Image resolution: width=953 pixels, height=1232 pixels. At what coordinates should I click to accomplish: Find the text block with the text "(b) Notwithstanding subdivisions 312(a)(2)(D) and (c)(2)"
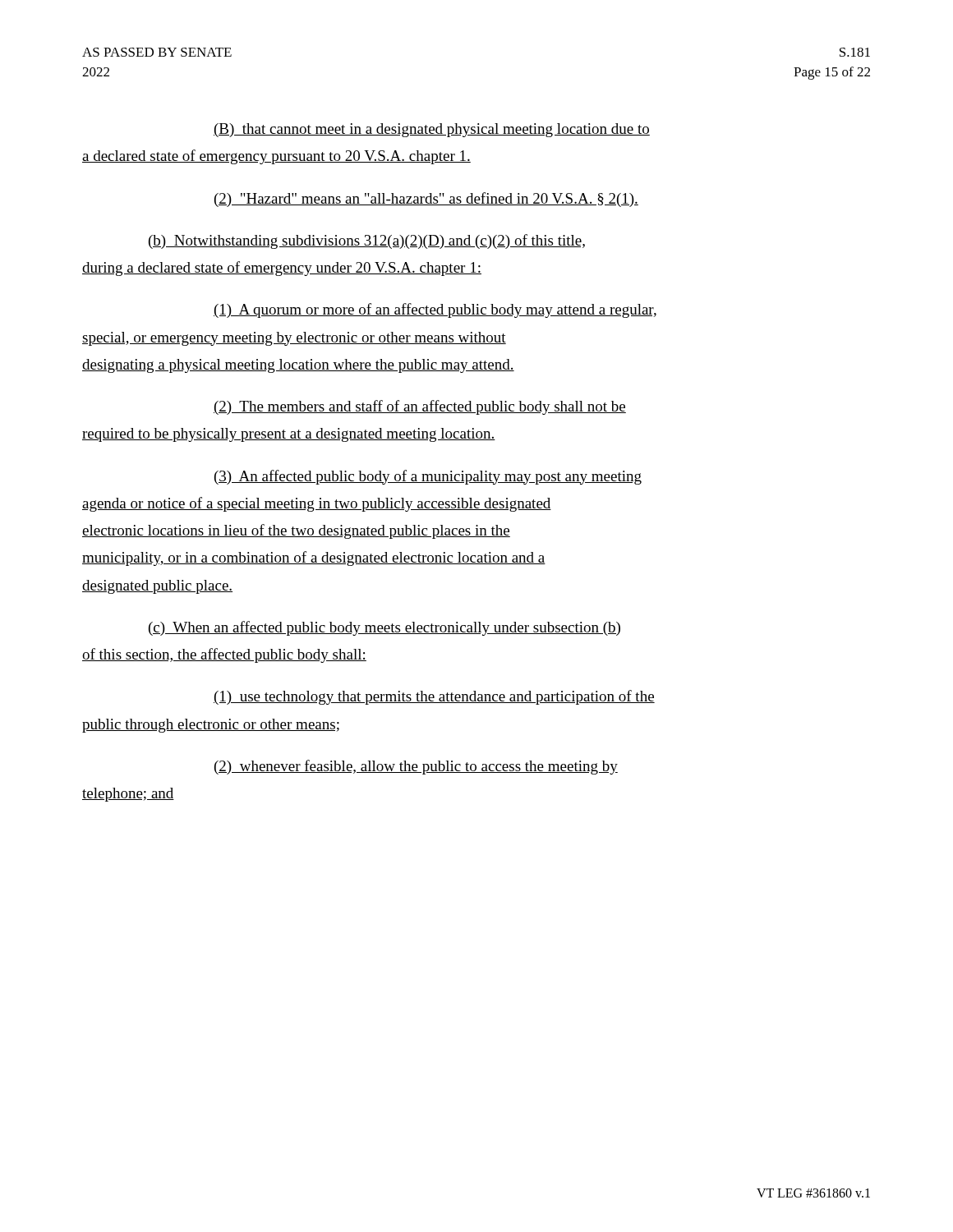tap(476, 254)
